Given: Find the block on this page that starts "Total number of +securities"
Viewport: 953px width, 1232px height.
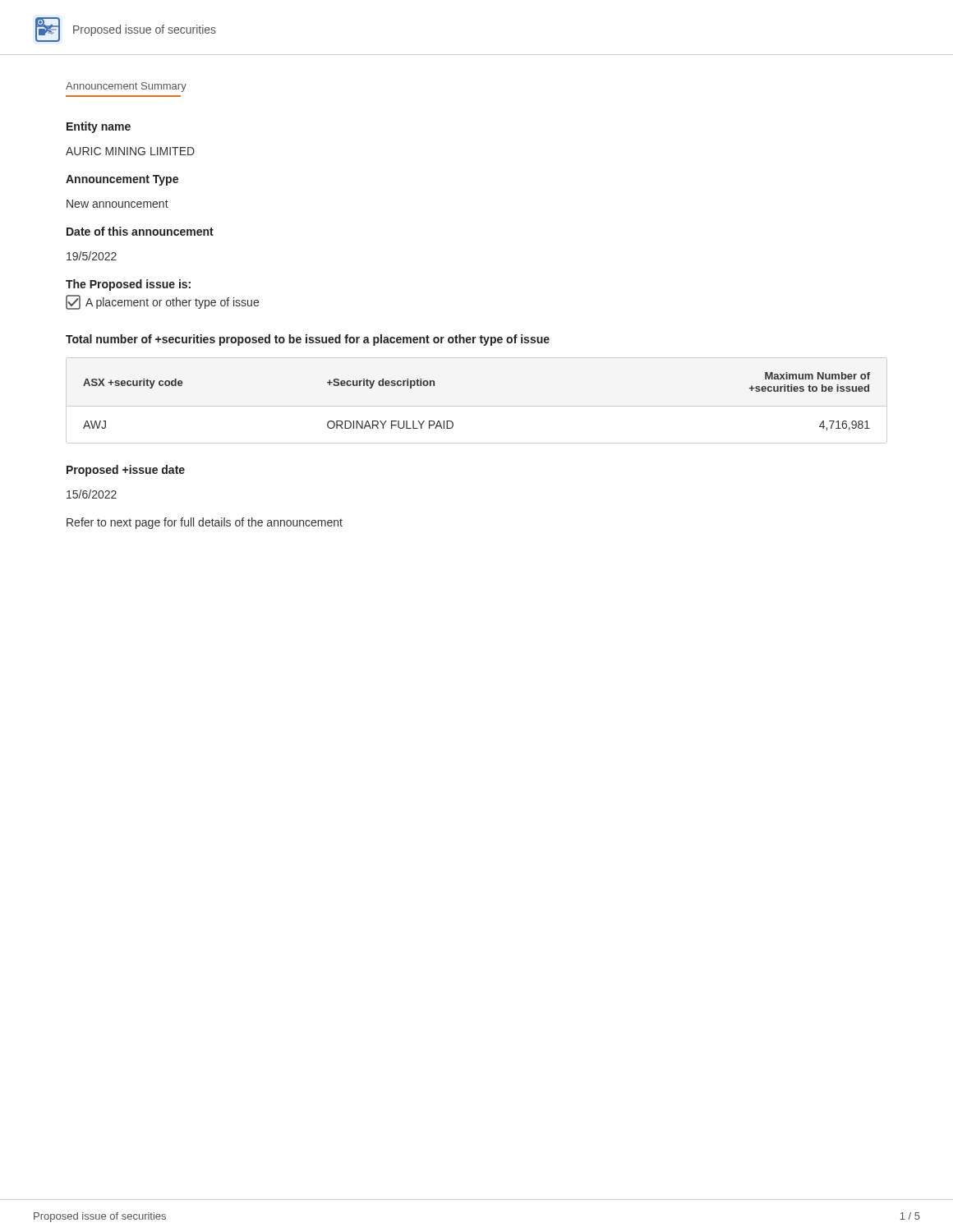Looking at the screenshot, I should 308,339.
